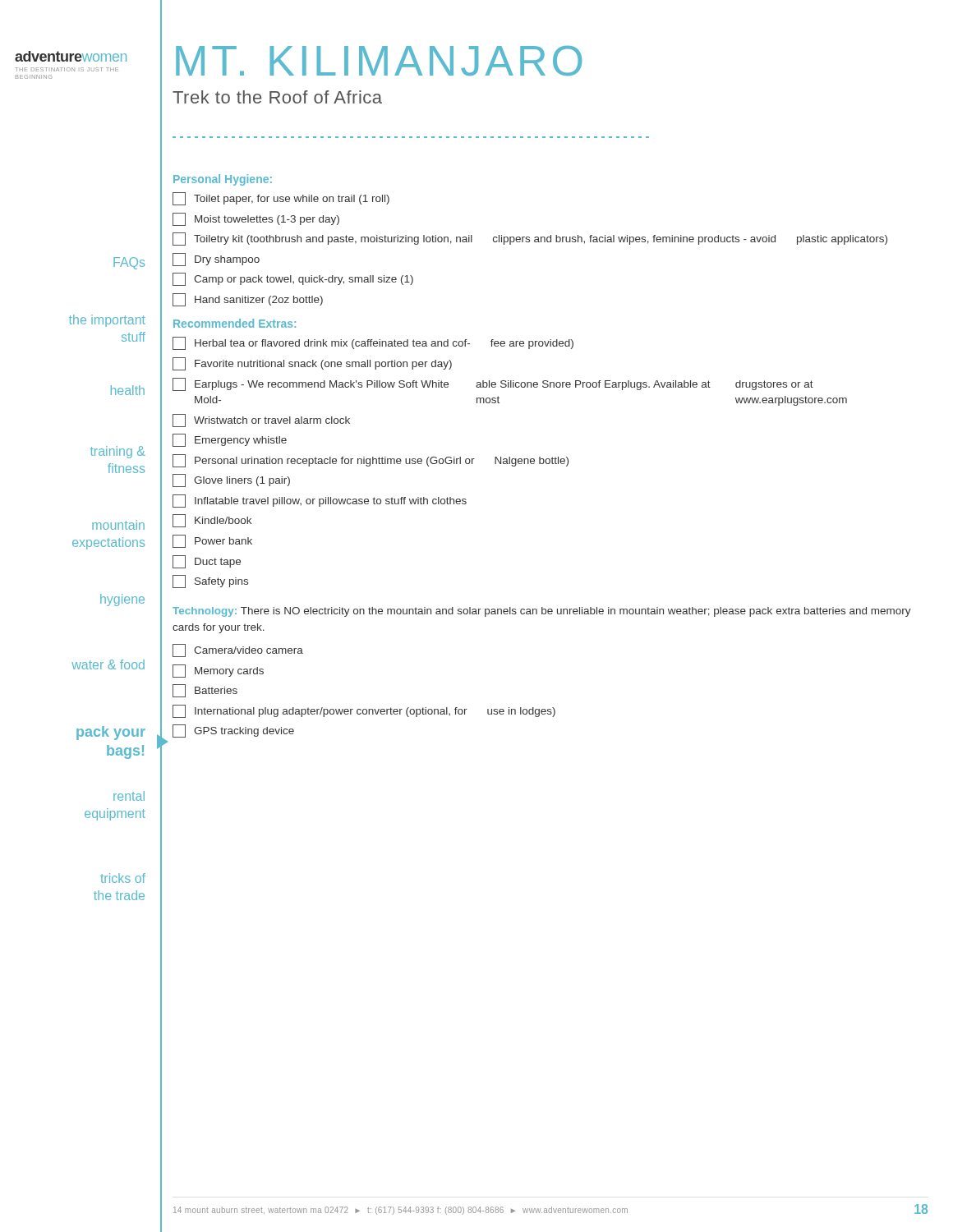Image resolution: width=953 pixels, height=1232 pixels.
Task: Point to "Safety pins"
Action: coord(211,582)
